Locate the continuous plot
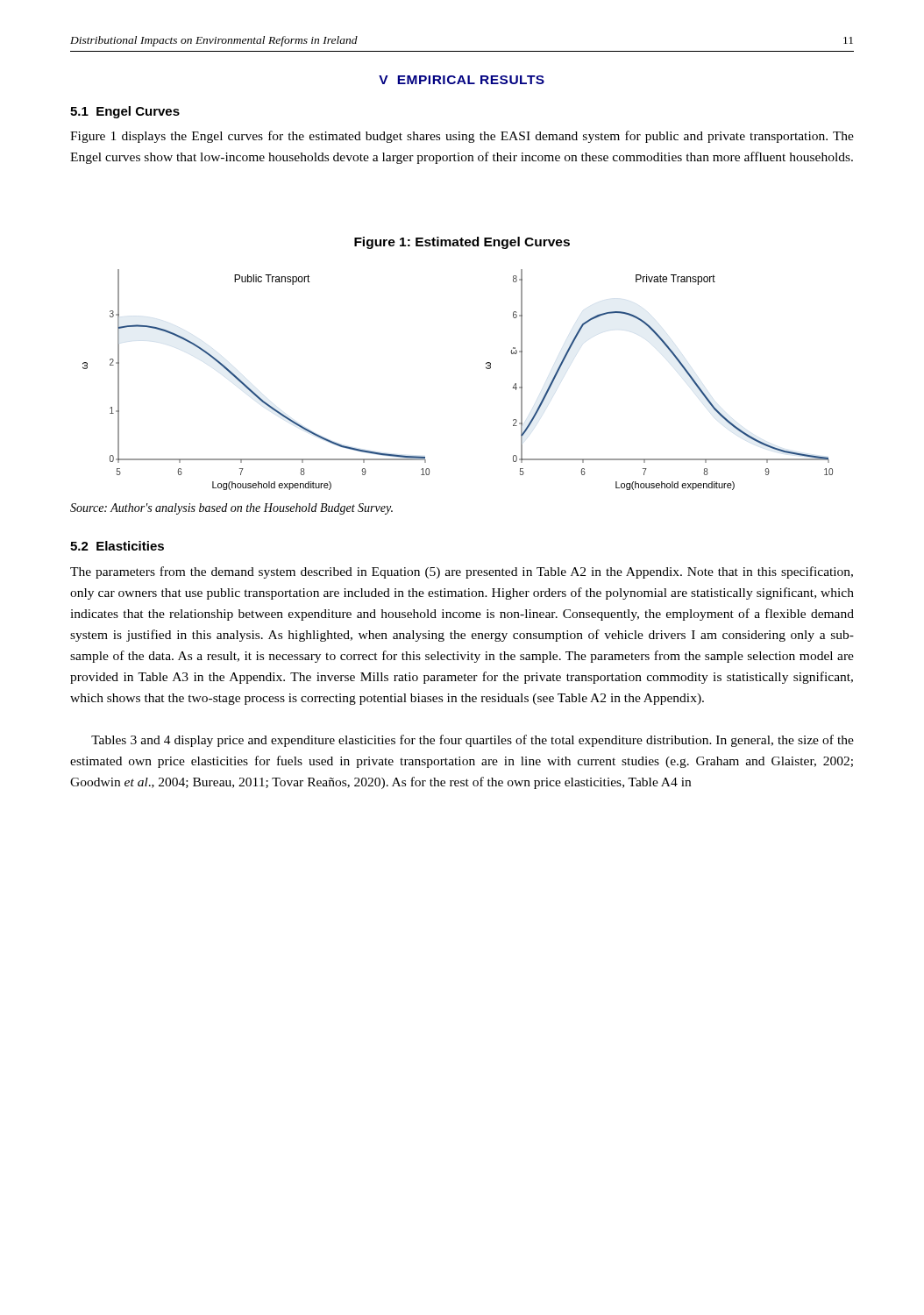The height and width of the screenshot is (1315, 924). point(462,374)
